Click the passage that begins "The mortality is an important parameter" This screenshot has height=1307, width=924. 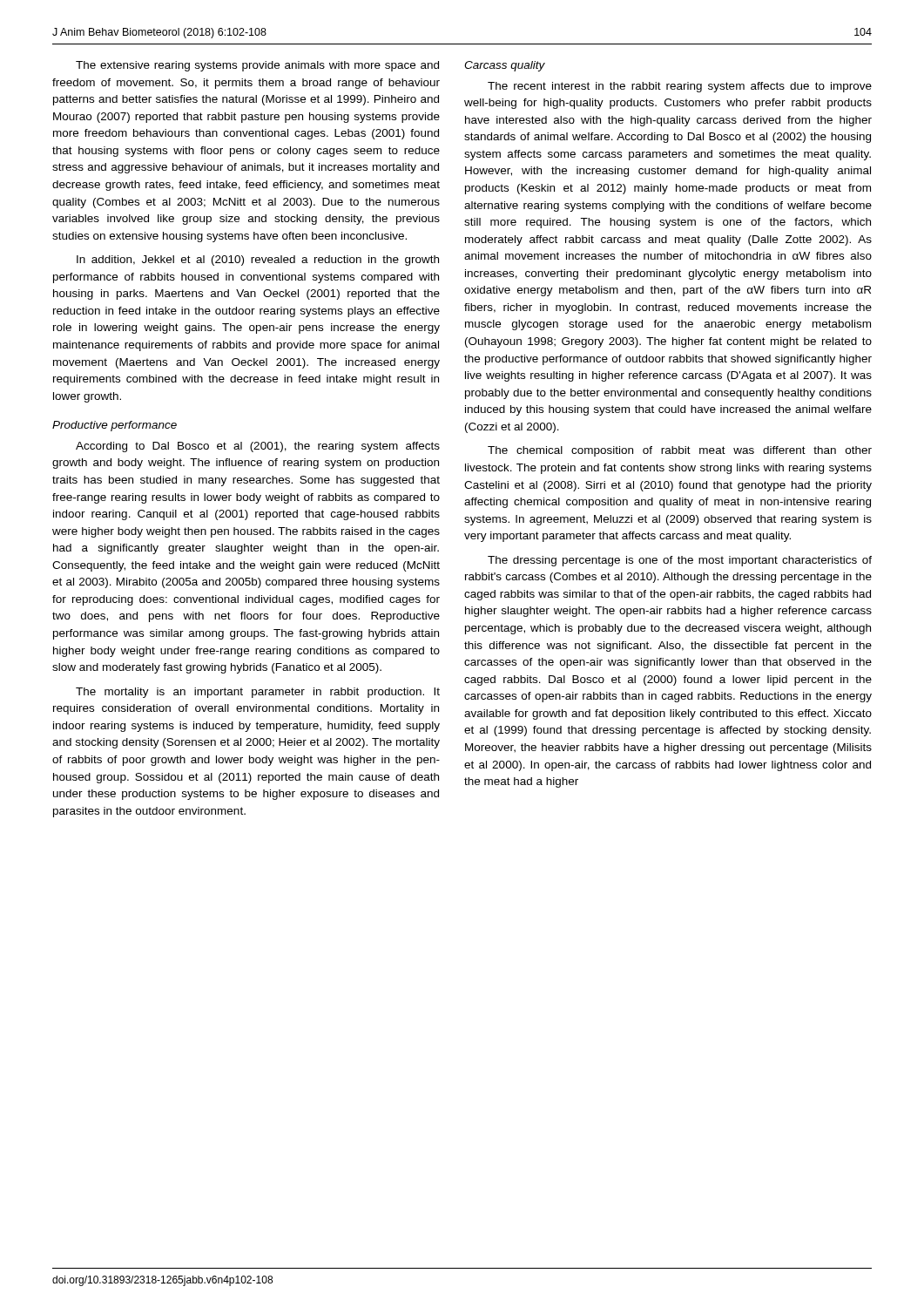click(246, 751)
